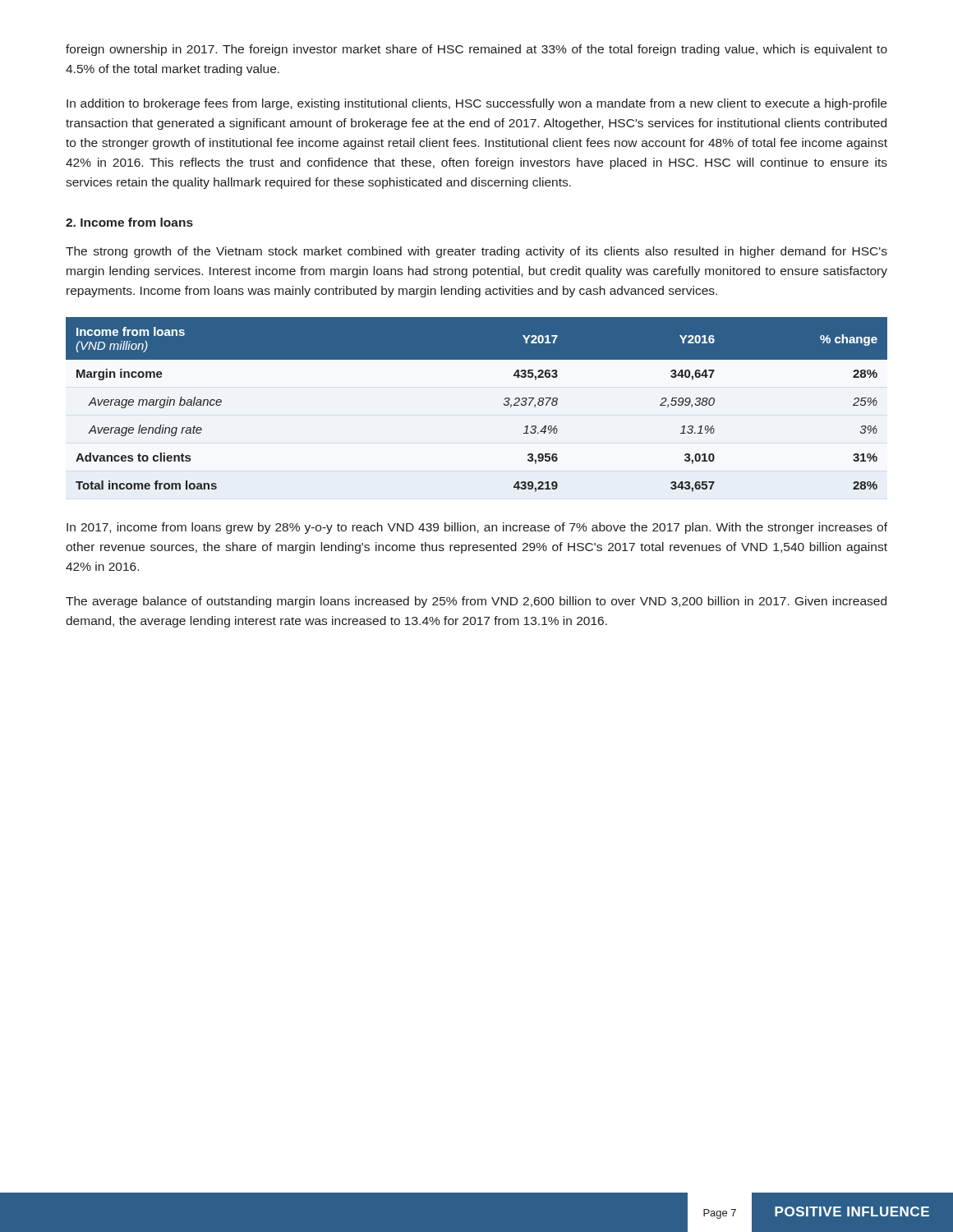Click on the table containing "Average lending rate"

476,408
